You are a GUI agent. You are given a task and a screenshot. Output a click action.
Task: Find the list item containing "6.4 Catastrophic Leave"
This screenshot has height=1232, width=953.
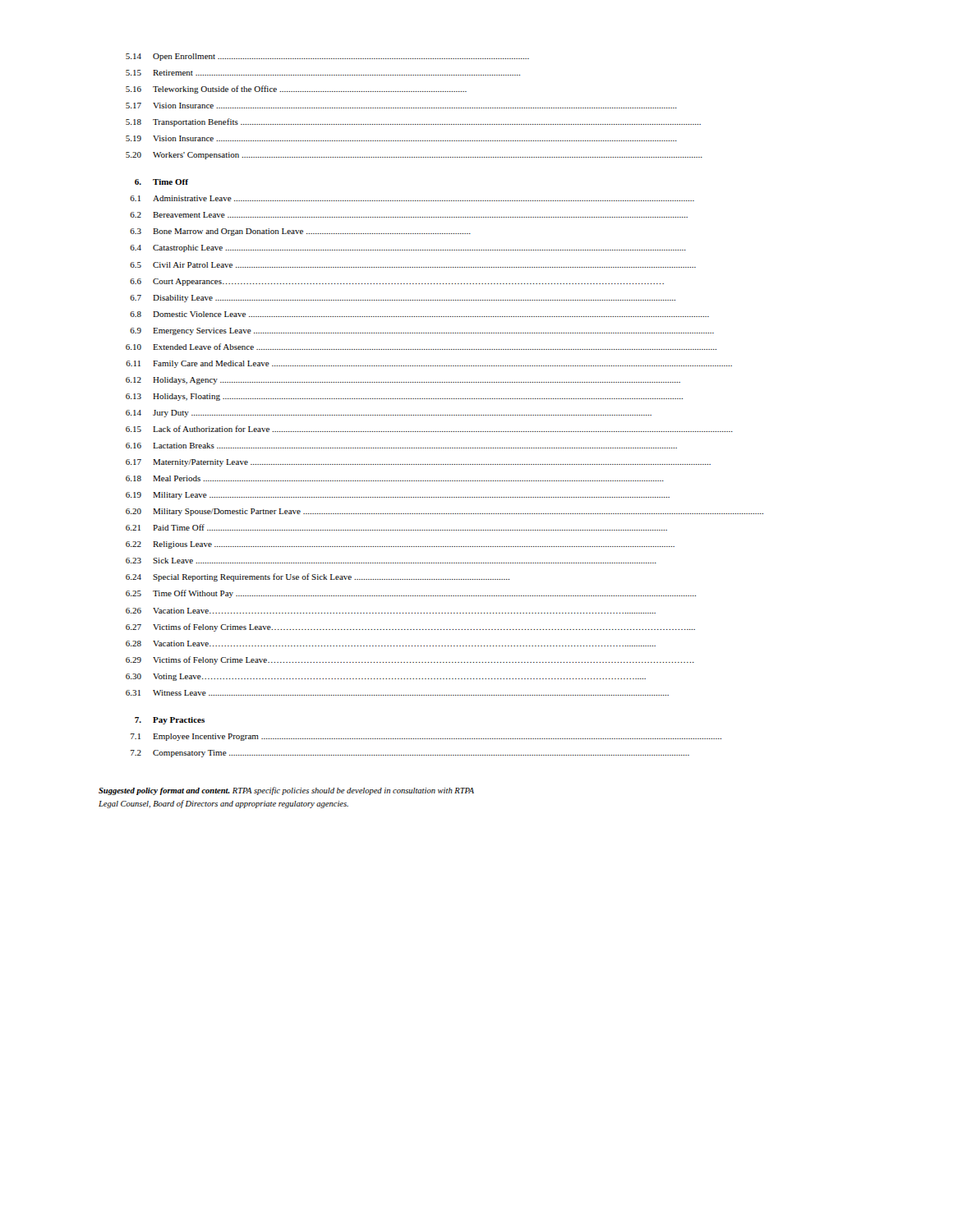point(476,248)
